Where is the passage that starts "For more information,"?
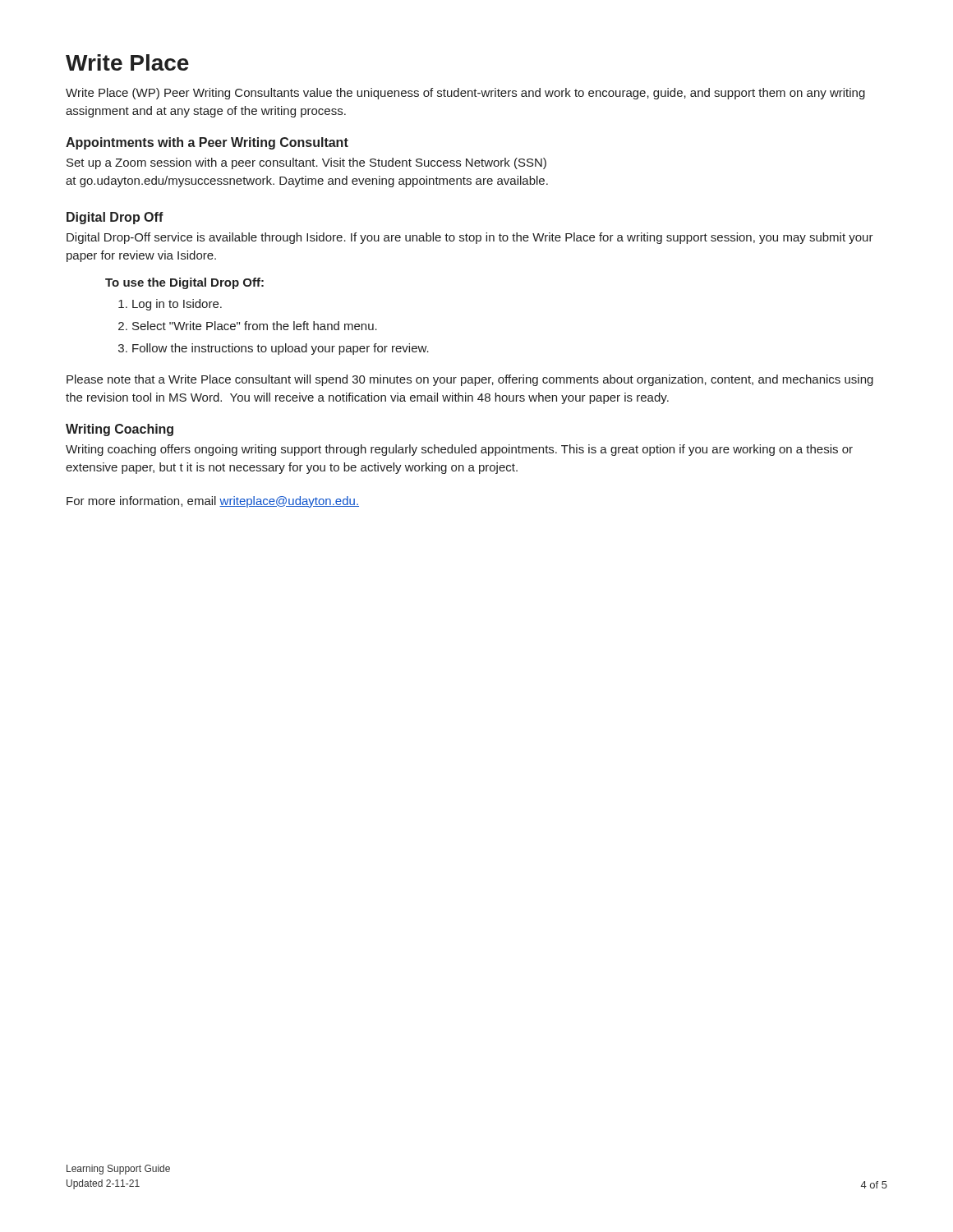The height and width of the screenshot is (1232, 953). (213, 502)
